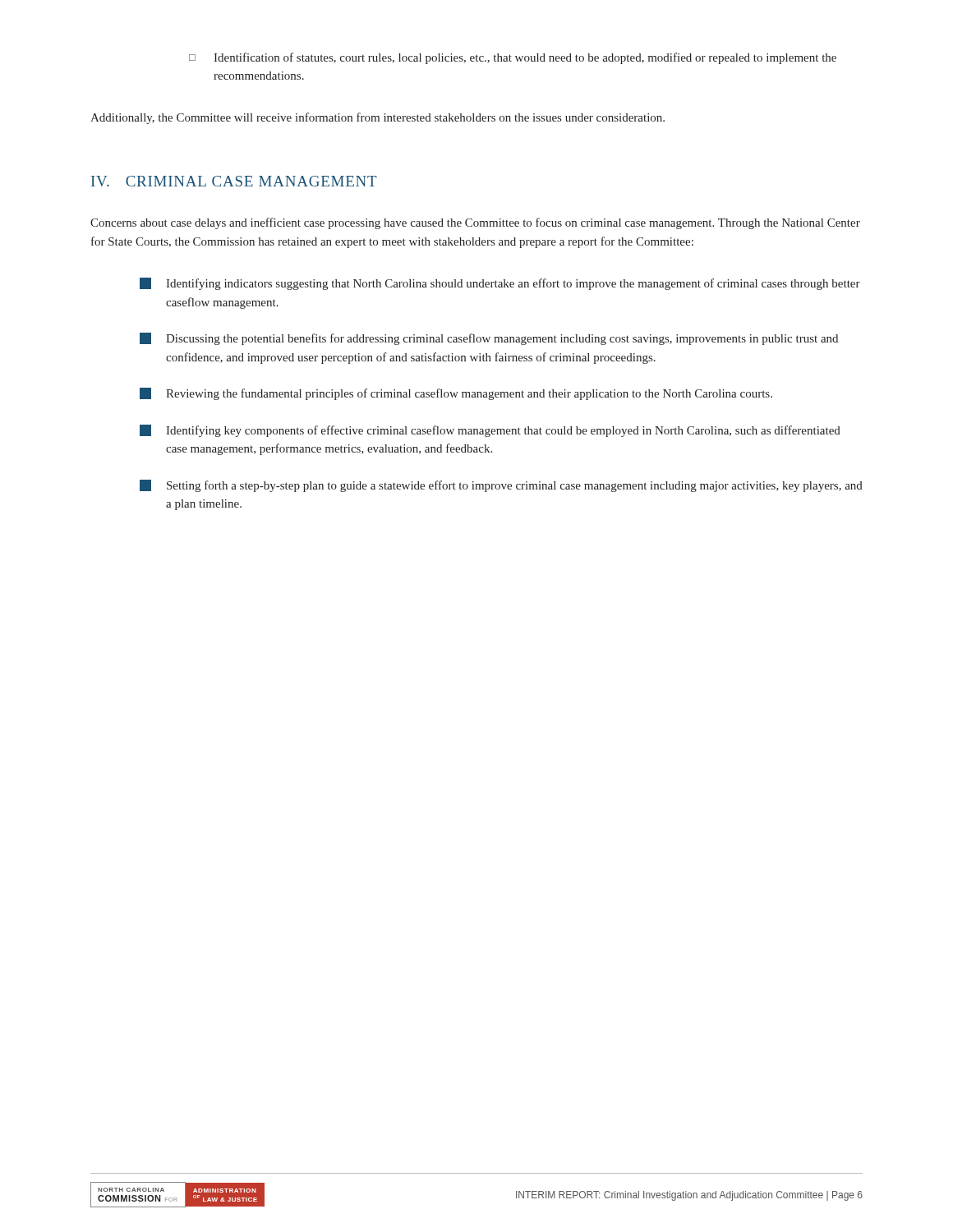Click on the list item that says "Identifying key components of effective criminal"
This screenshot has width=953, height=1232.
tap(501, 440)
